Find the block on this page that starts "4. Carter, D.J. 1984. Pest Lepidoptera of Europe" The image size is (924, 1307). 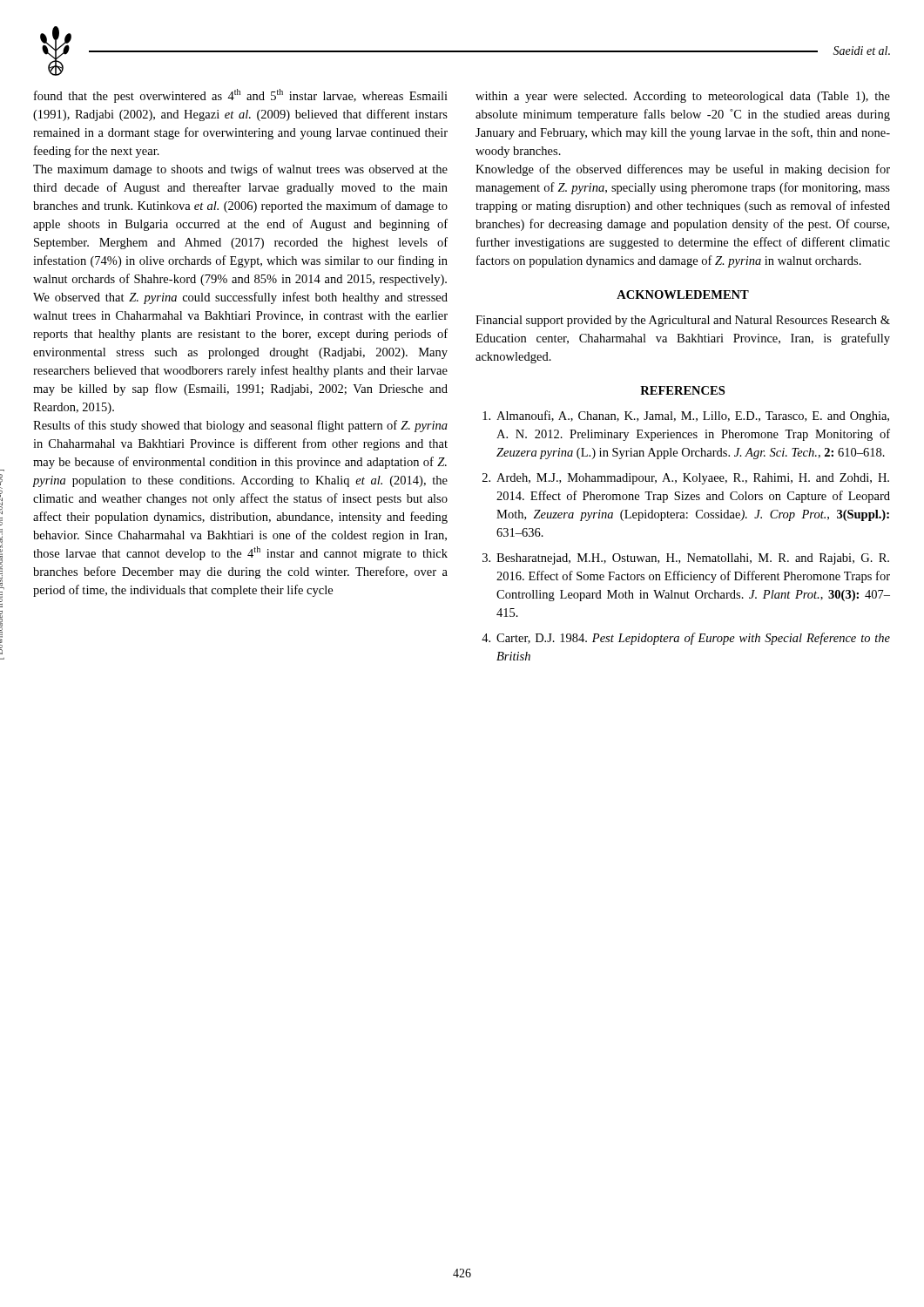click(x=683, y=648)
